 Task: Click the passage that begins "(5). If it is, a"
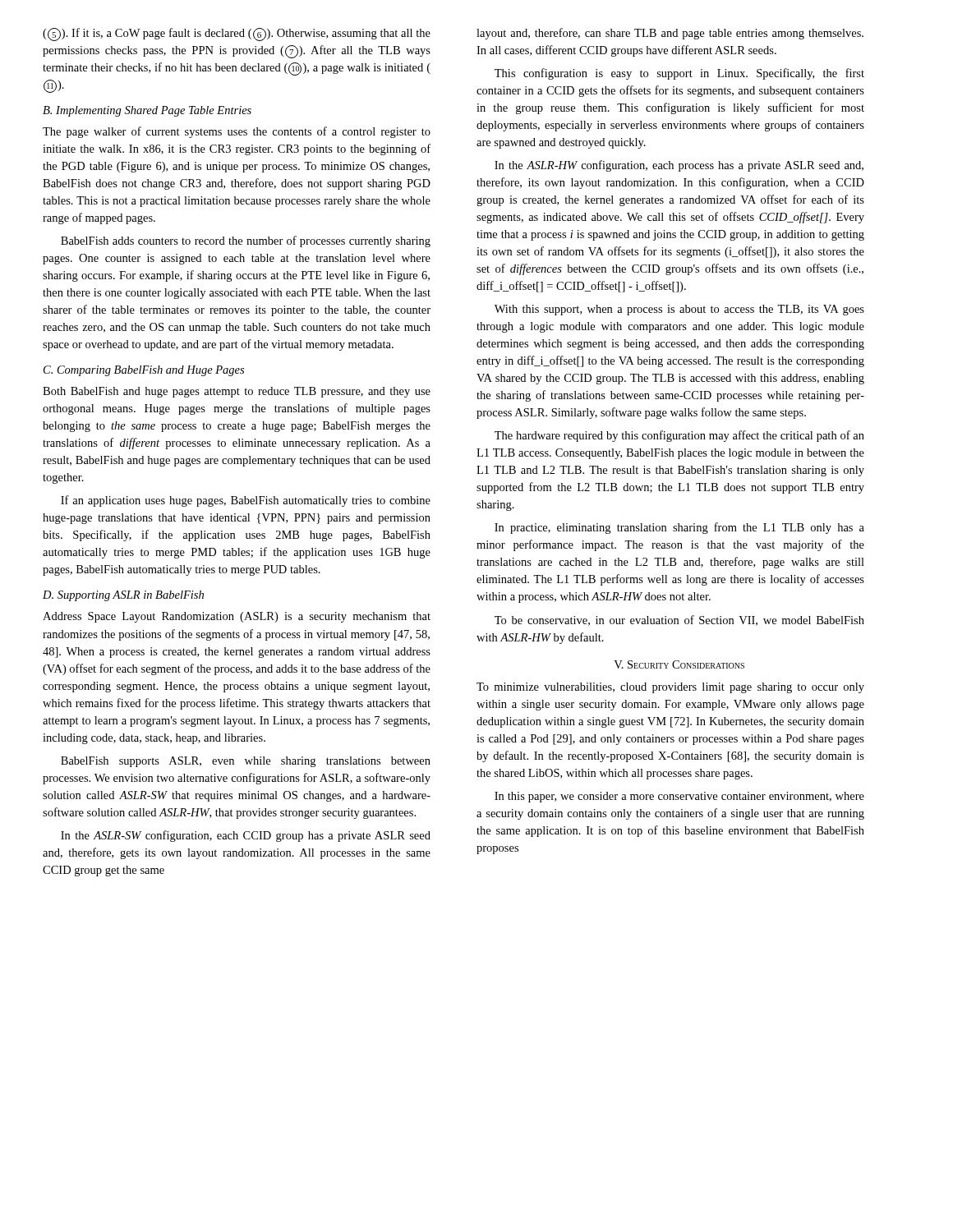(237, 59)
